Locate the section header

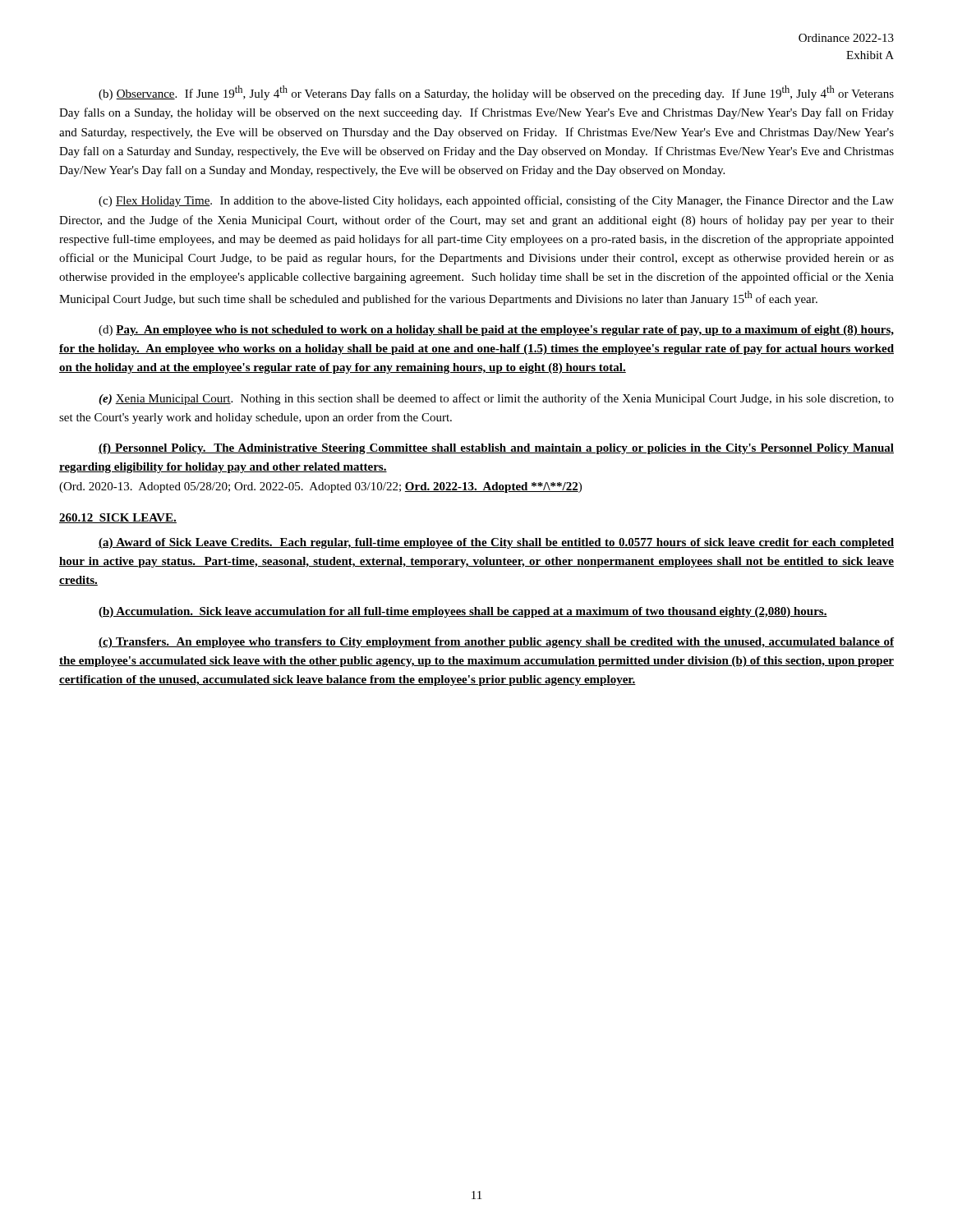tap(118, 517)
